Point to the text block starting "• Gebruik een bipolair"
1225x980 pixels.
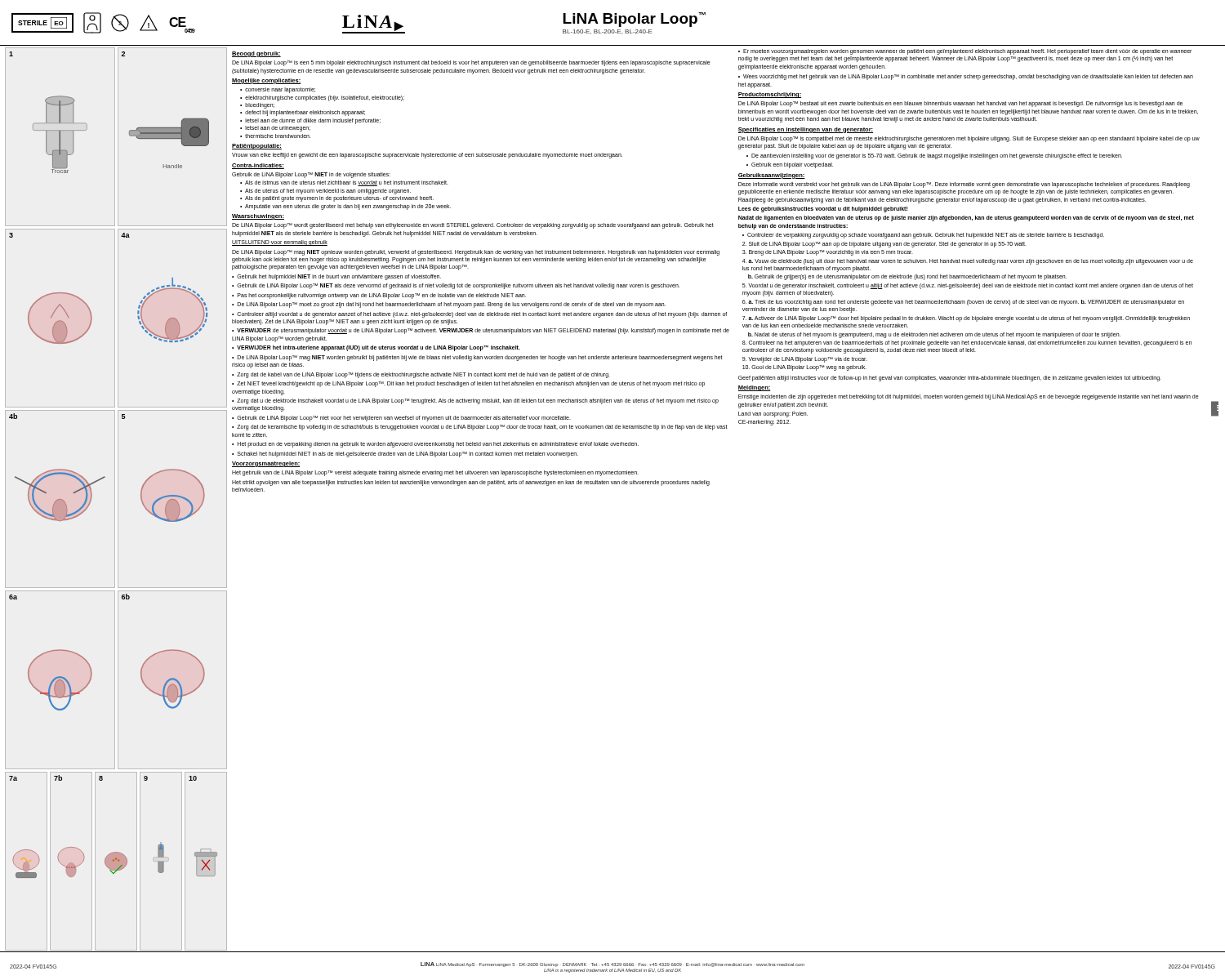[790, 165]
